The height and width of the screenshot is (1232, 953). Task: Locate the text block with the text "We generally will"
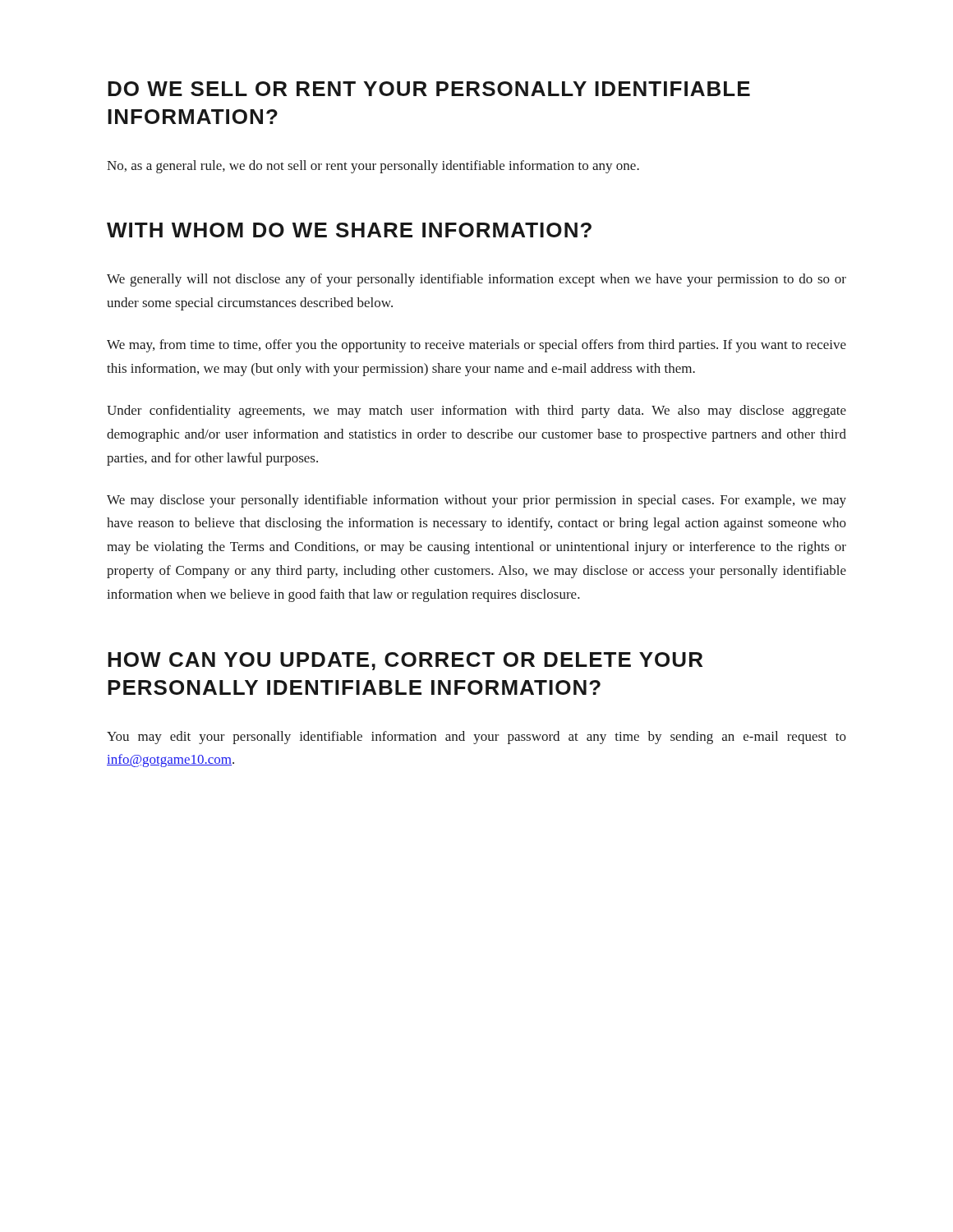pyautogui.click(x=476, y=291)
